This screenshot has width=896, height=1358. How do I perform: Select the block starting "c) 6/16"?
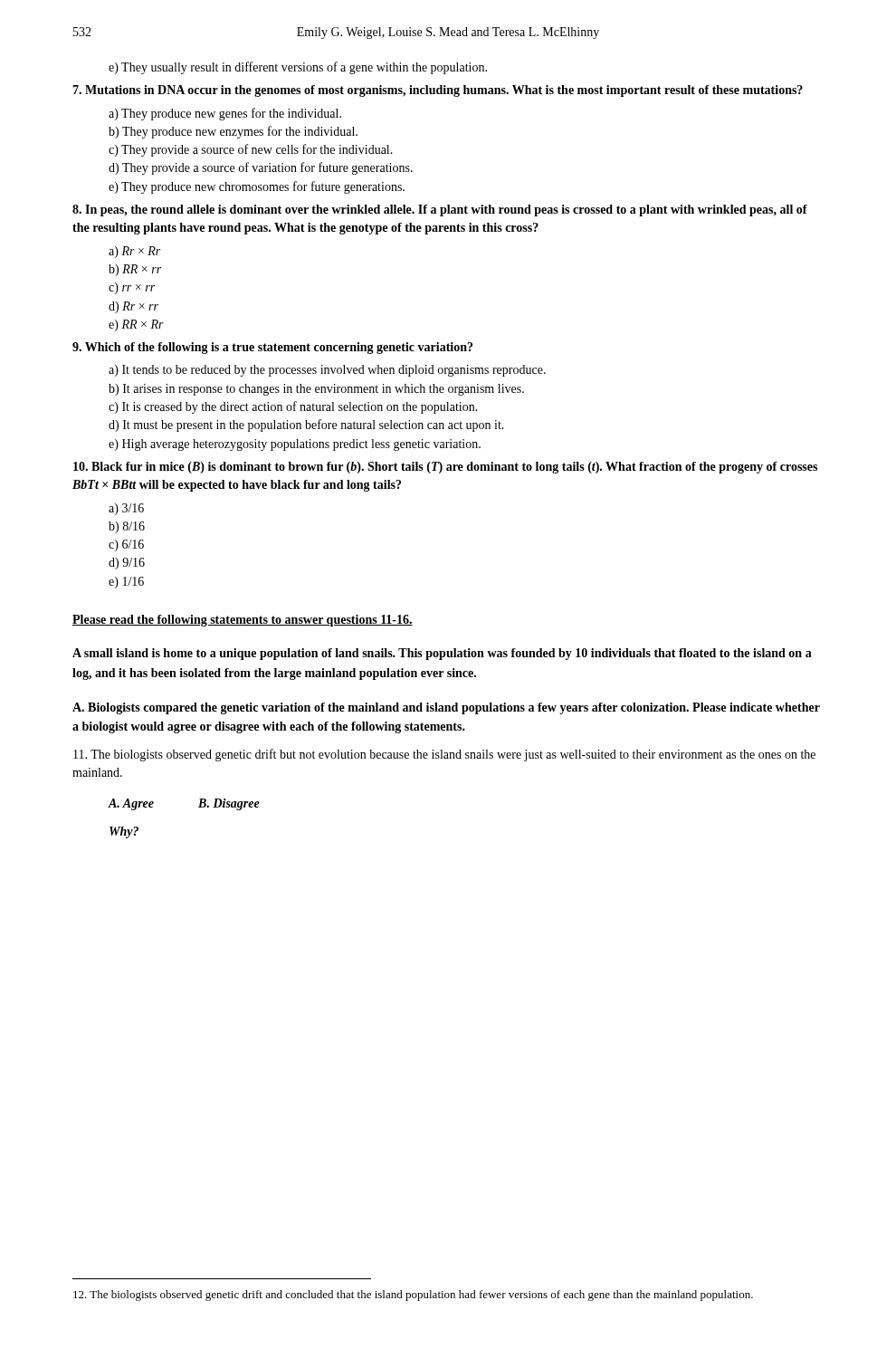tap(126, 545)
